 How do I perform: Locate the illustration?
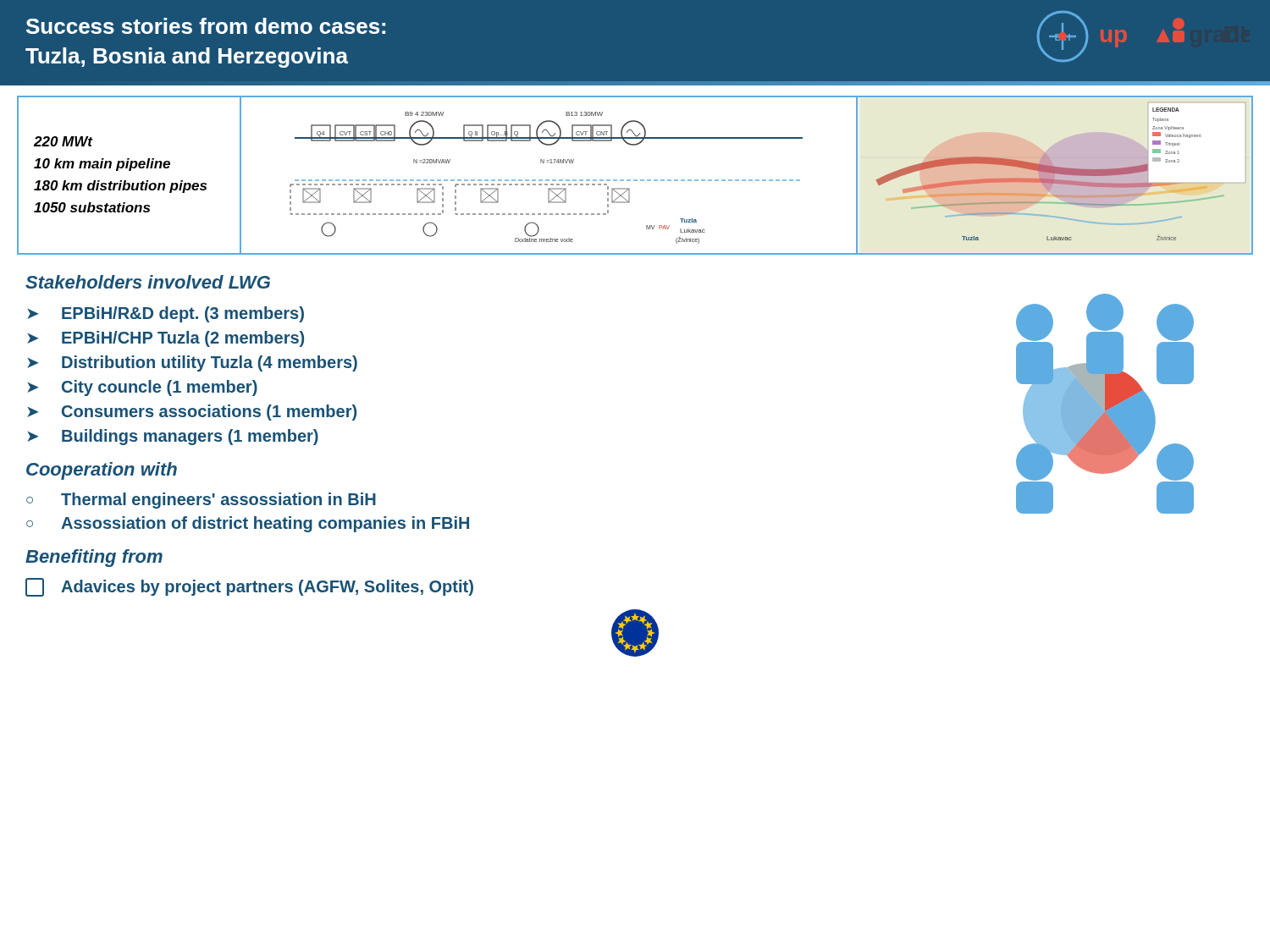click(x=1105, y=432)
